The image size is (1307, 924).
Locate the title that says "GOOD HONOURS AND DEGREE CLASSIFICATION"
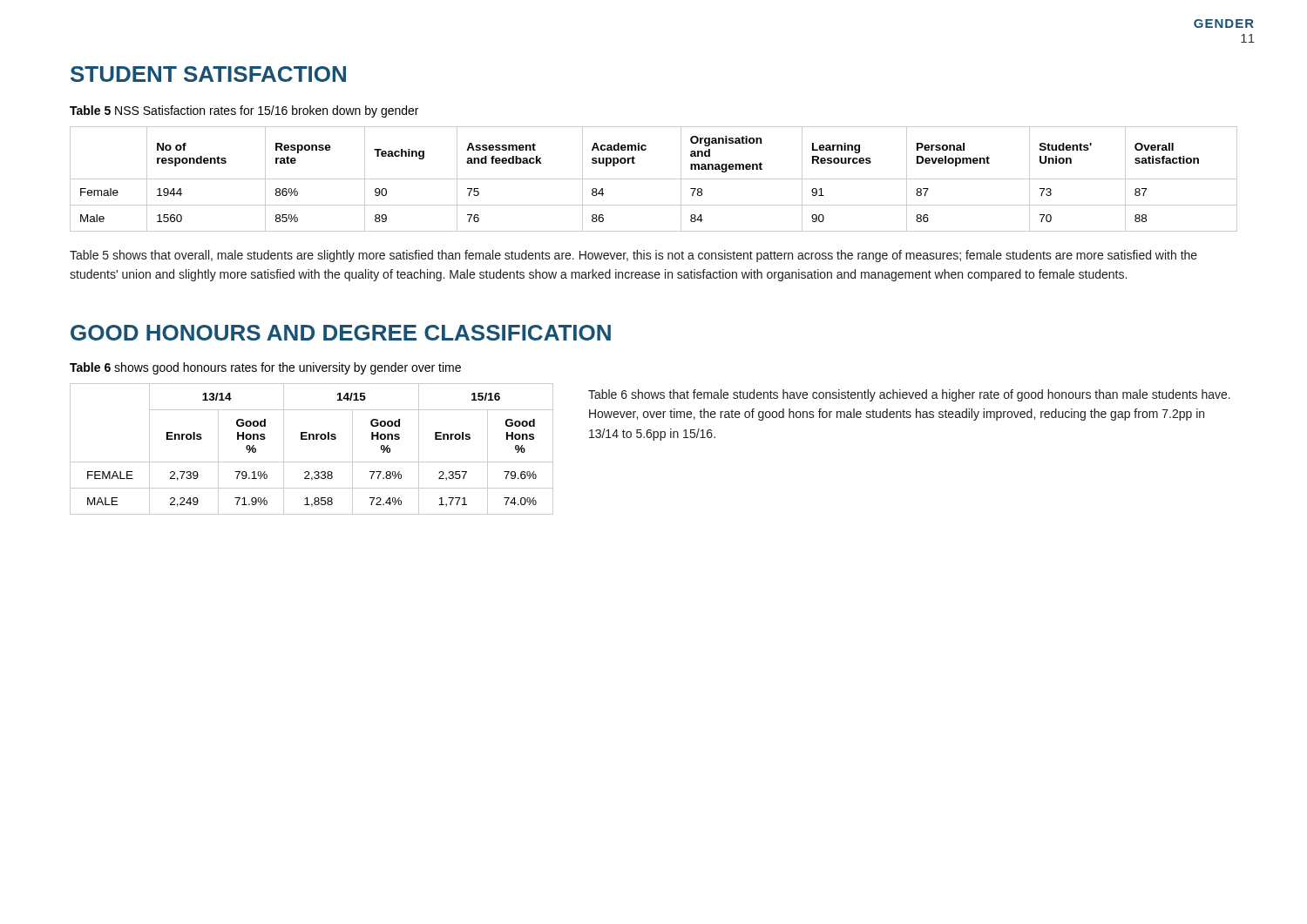pos(341,333)
